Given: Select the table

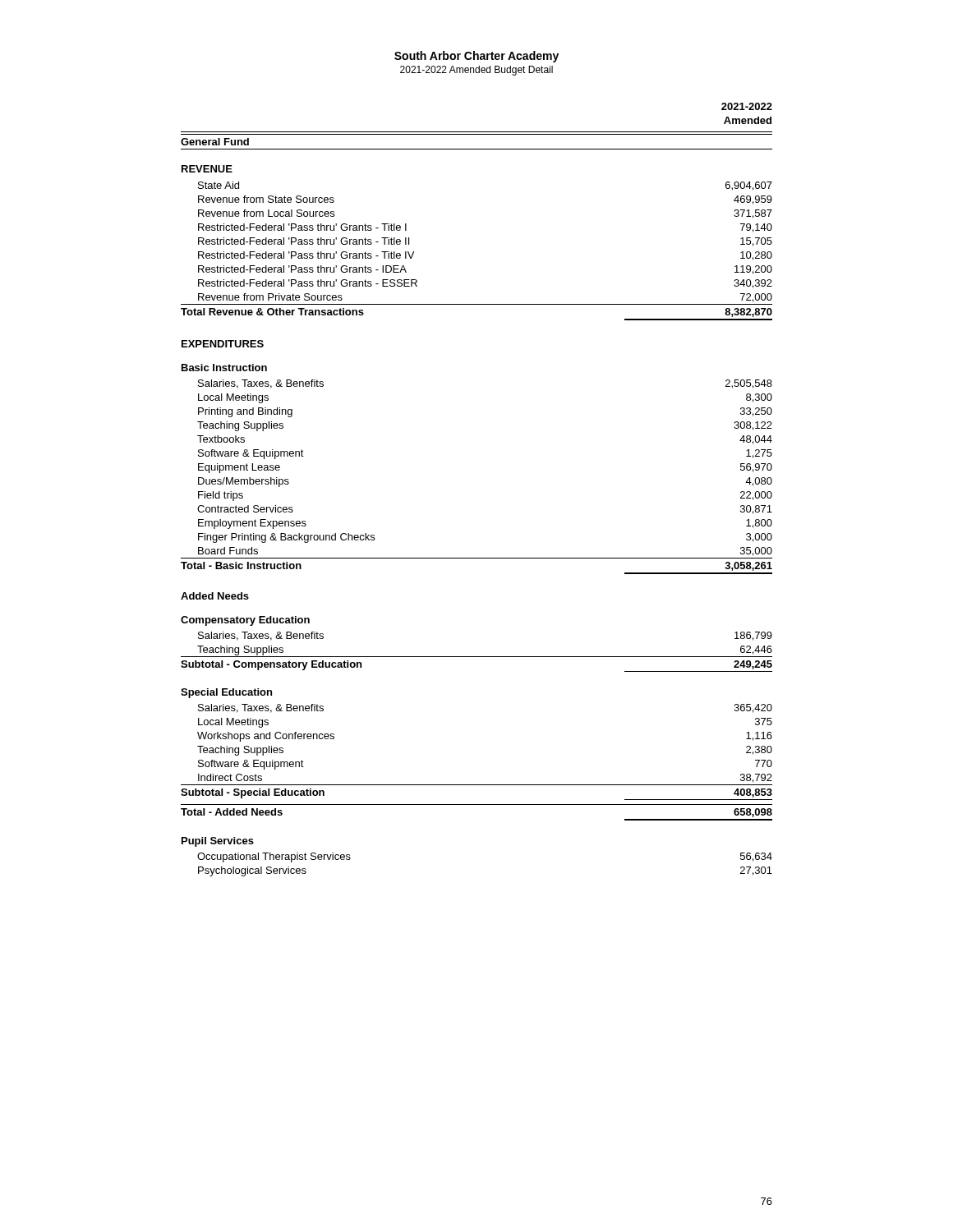Looking at the screenshot, I should [476, 489].
